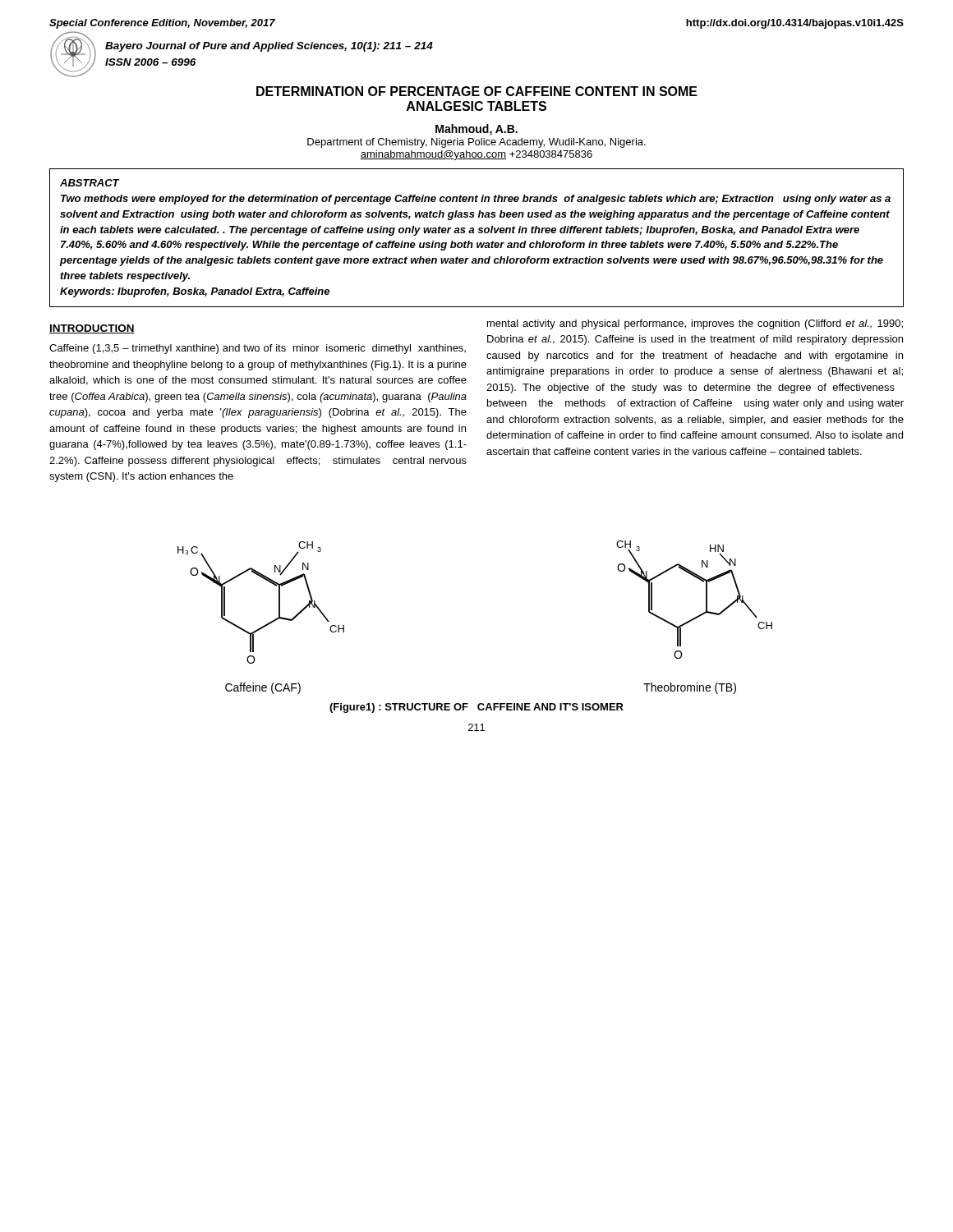This screenshot has width=953, height=1232.
Task: Navigate to the passage starting "Caffeine (CAF)"
Action: pyautogui.click(x=263, y=687)
